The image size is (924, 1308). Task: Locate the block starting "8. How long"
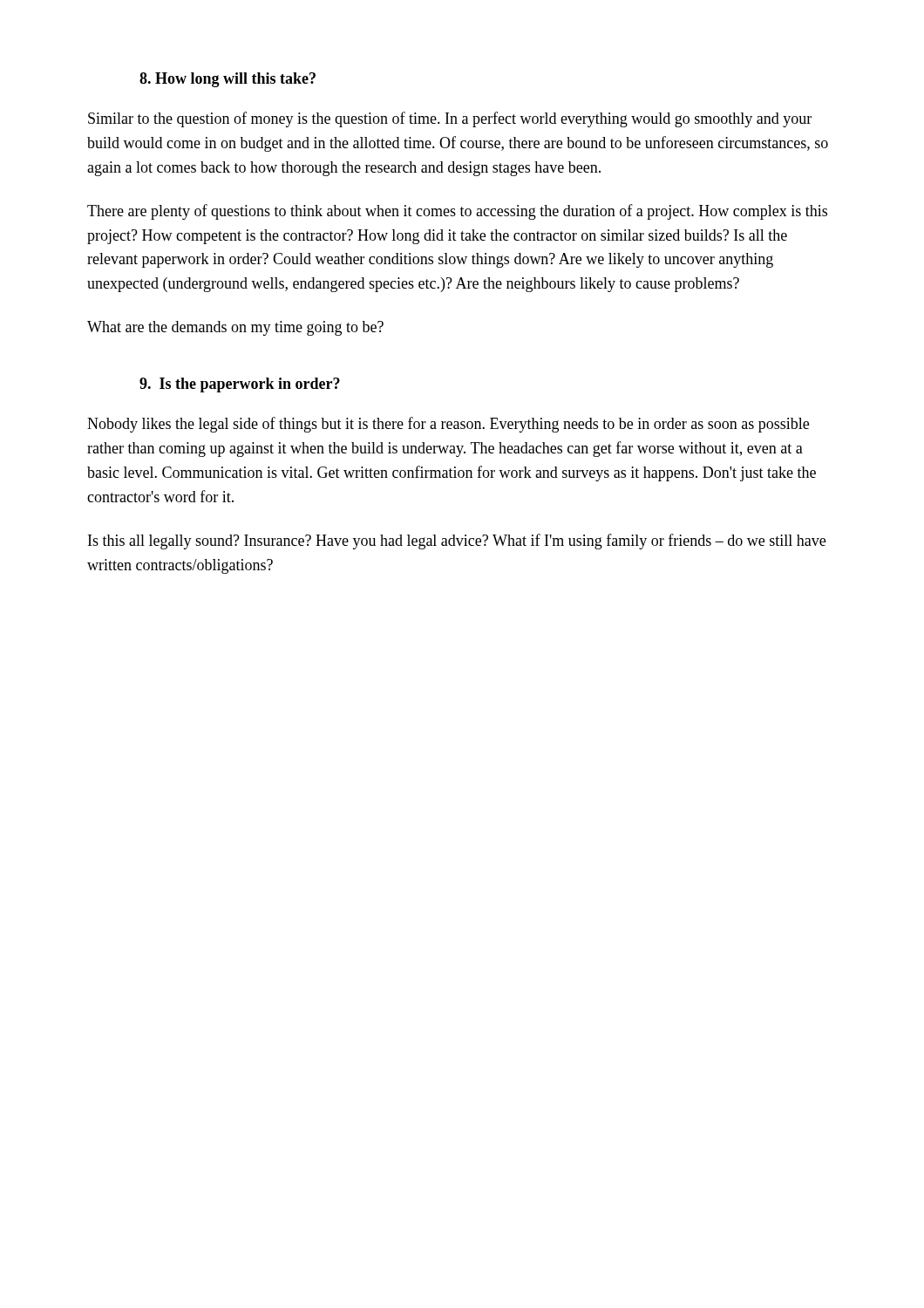(228, 78)
